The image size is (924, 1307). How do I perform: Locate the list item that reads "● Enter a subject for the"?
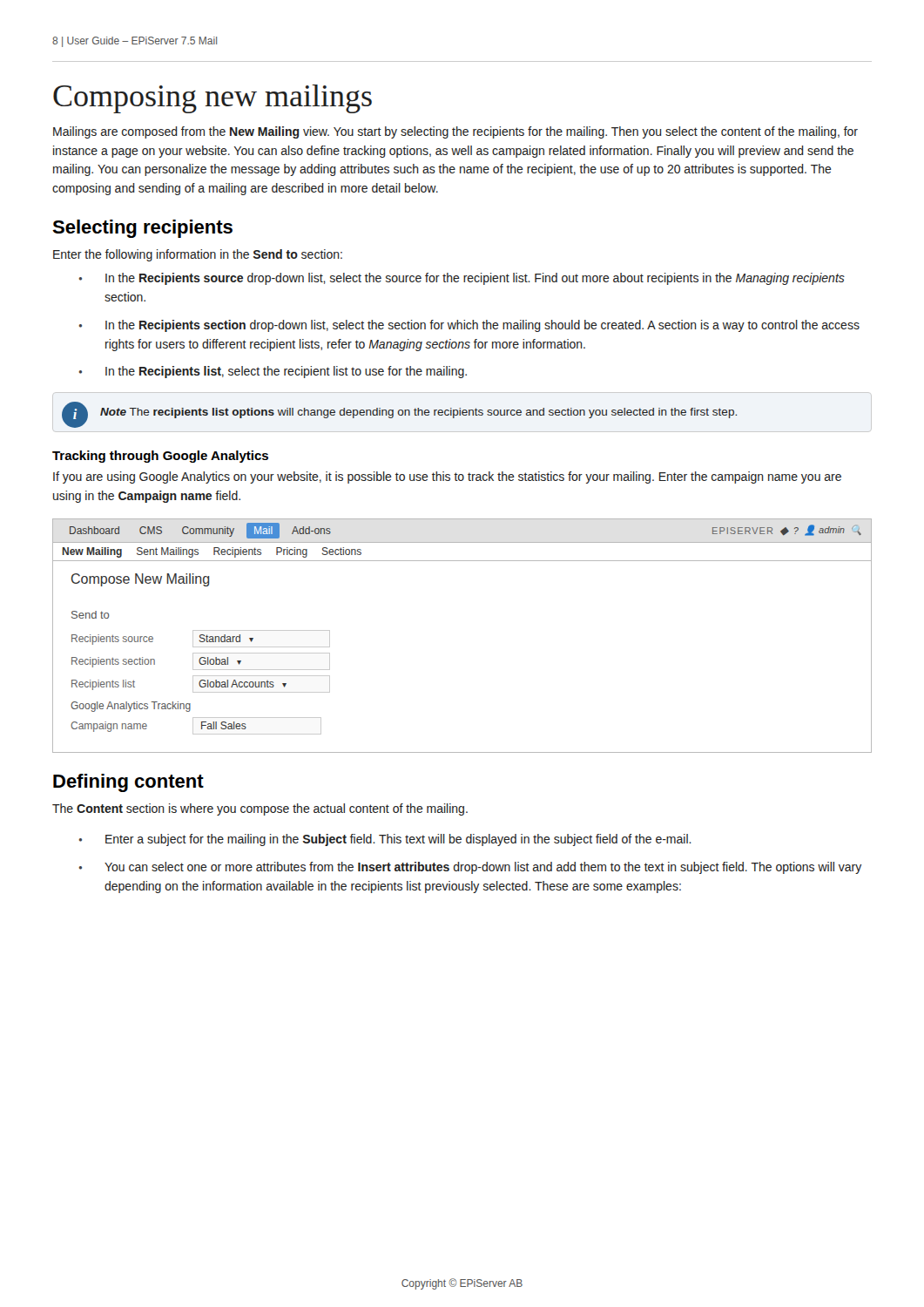click(x=462, y=840)
